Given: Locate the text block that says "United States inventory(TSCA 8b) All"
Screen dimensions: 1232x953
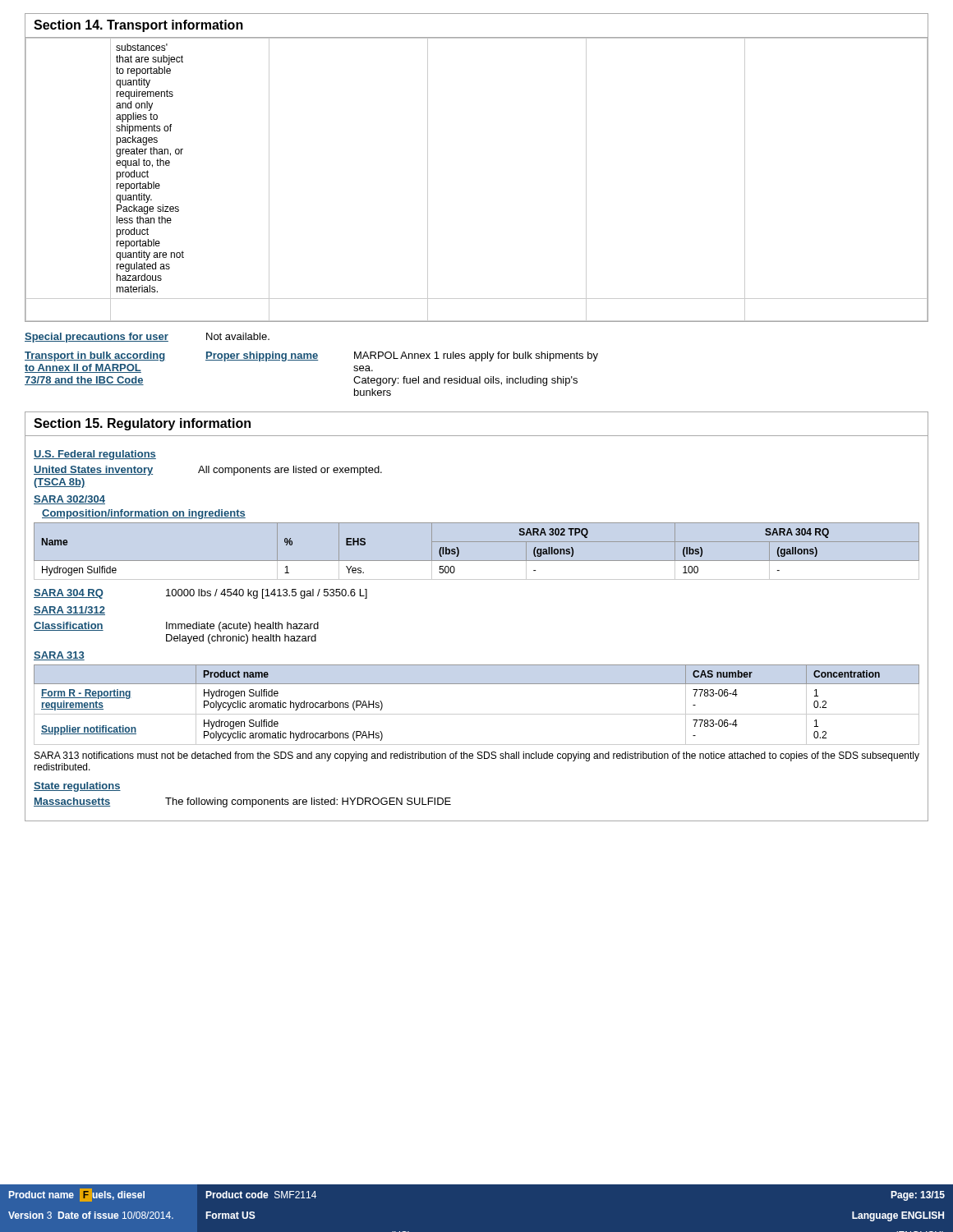Looking at the screenshot, I should click(208, 476).
